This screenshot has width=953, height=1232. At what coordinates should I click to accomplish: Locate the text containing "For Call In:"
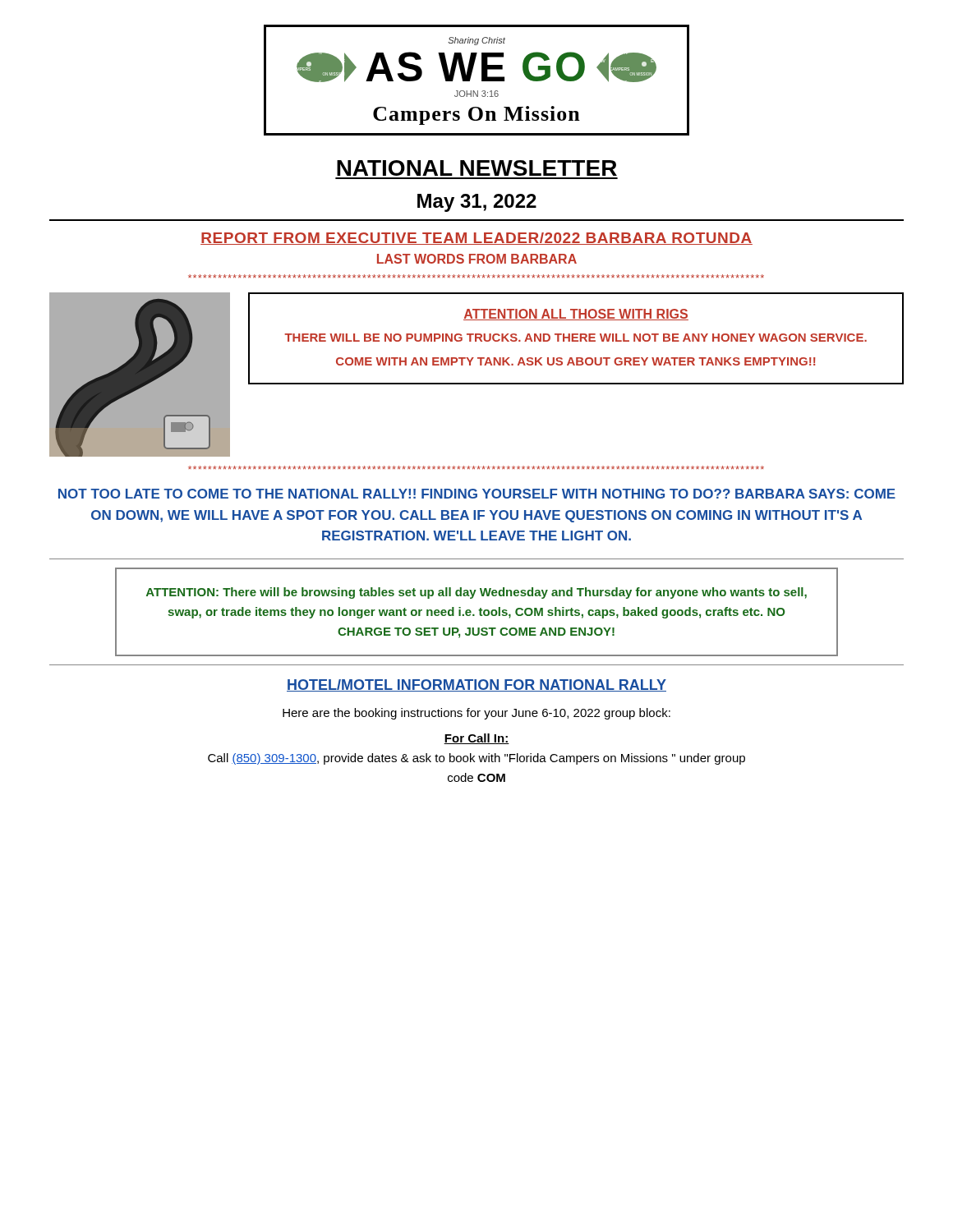click(476, 738)
